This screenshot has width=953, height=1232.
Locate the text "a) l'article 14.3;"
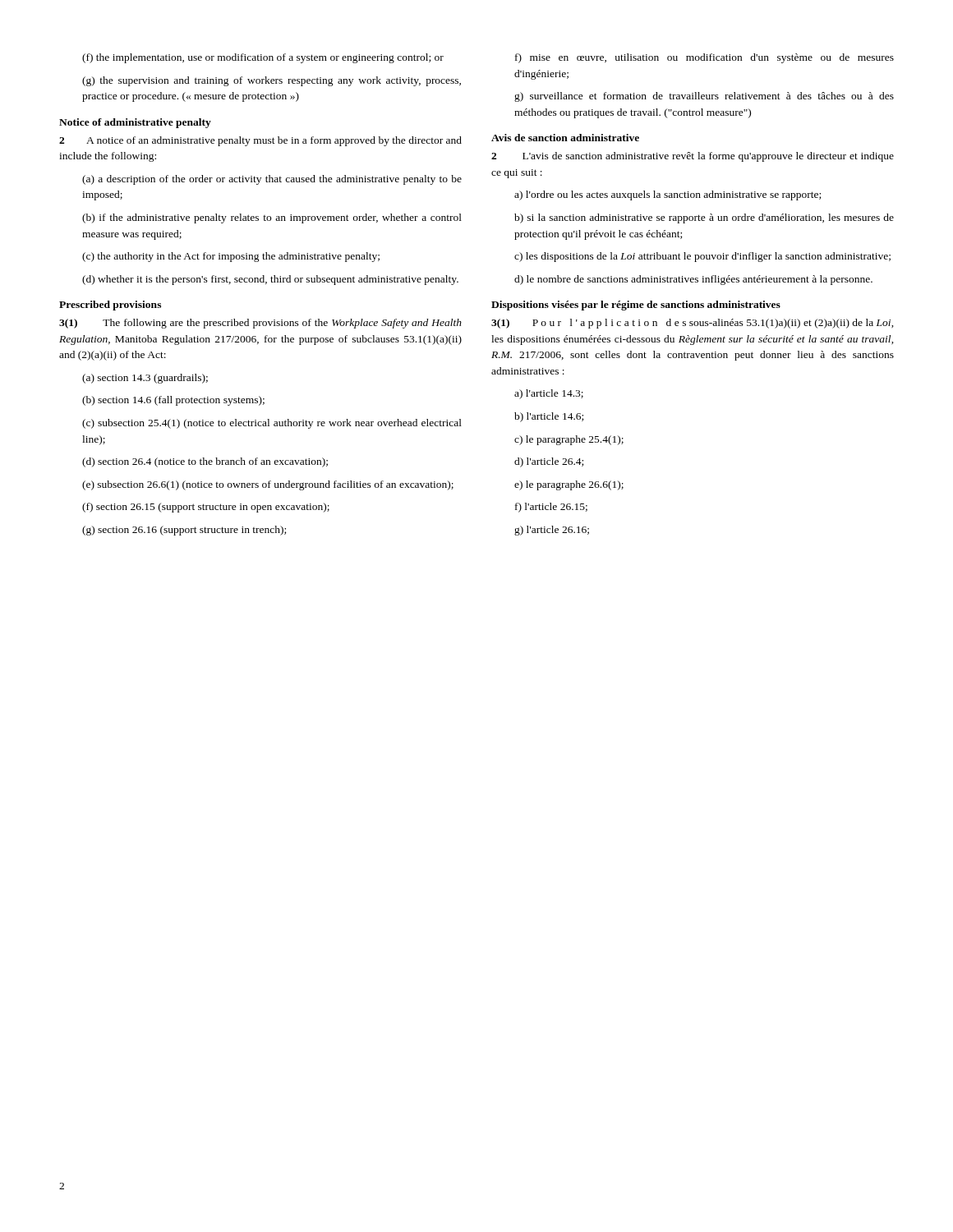click(549, 393)
